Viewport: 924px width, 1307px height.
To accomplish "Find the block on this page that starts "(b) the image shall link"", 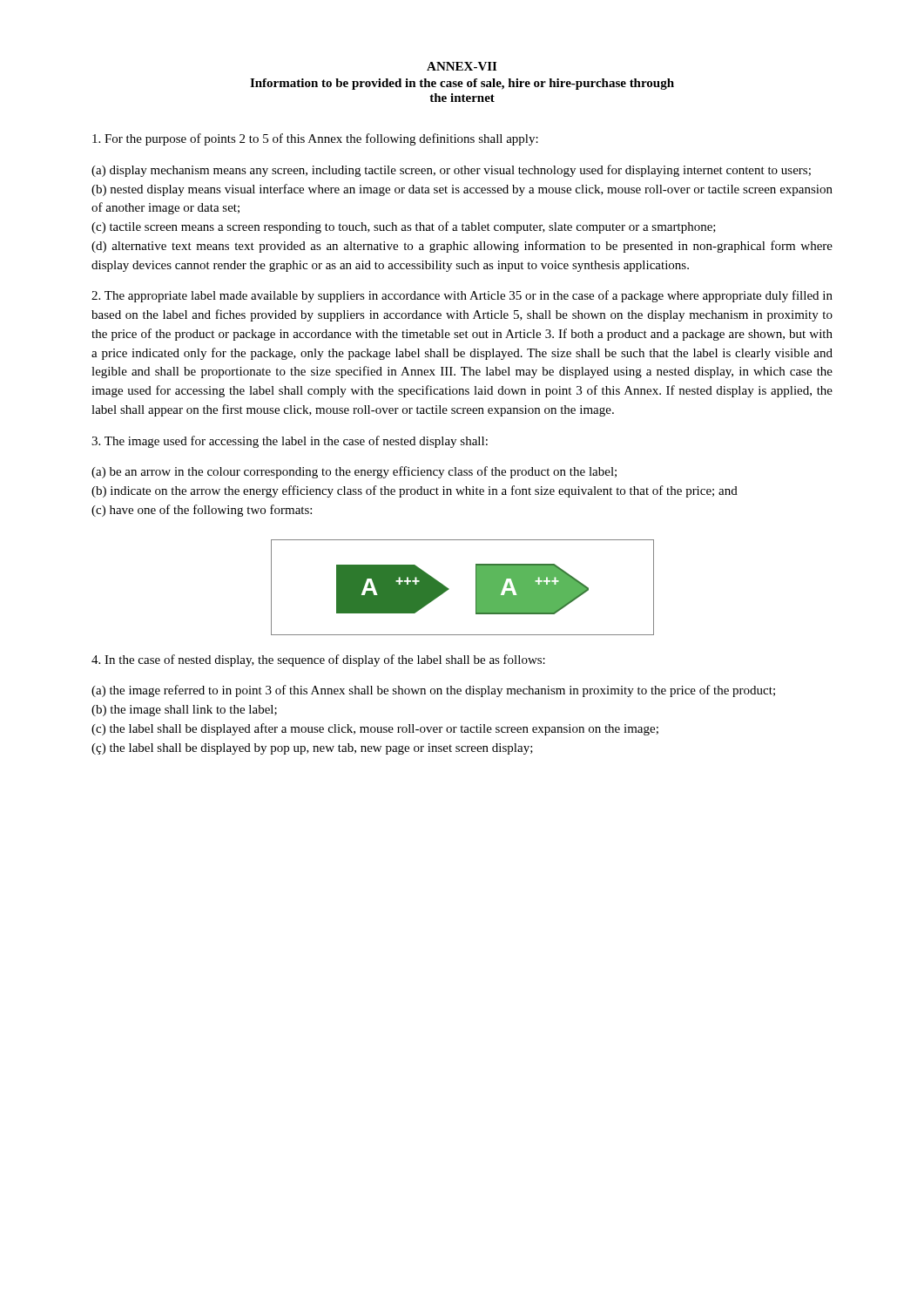I will (185, 709).
